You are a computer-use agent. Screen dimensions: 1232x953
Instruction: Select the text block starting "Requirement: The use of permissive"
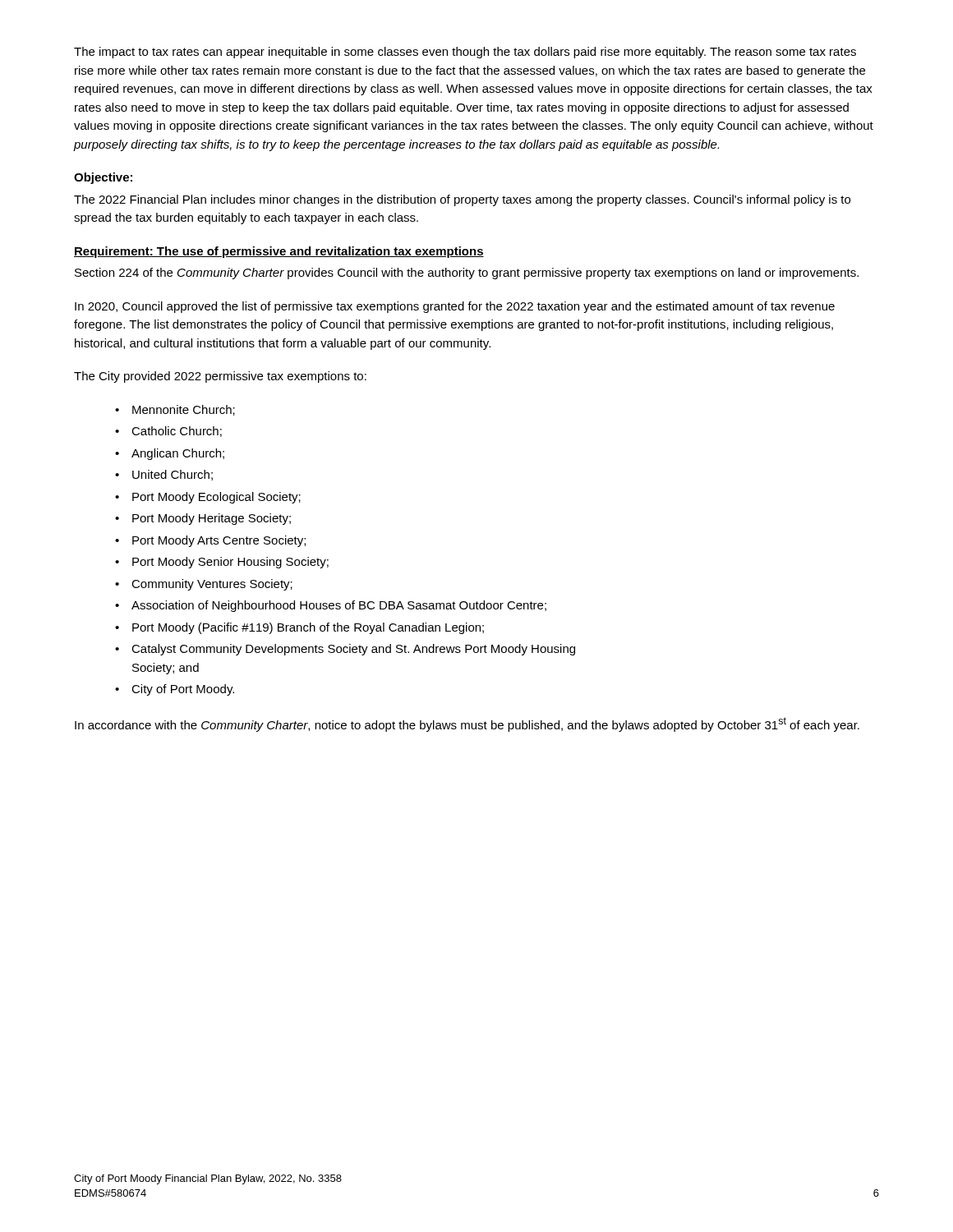tap(279, 251)
